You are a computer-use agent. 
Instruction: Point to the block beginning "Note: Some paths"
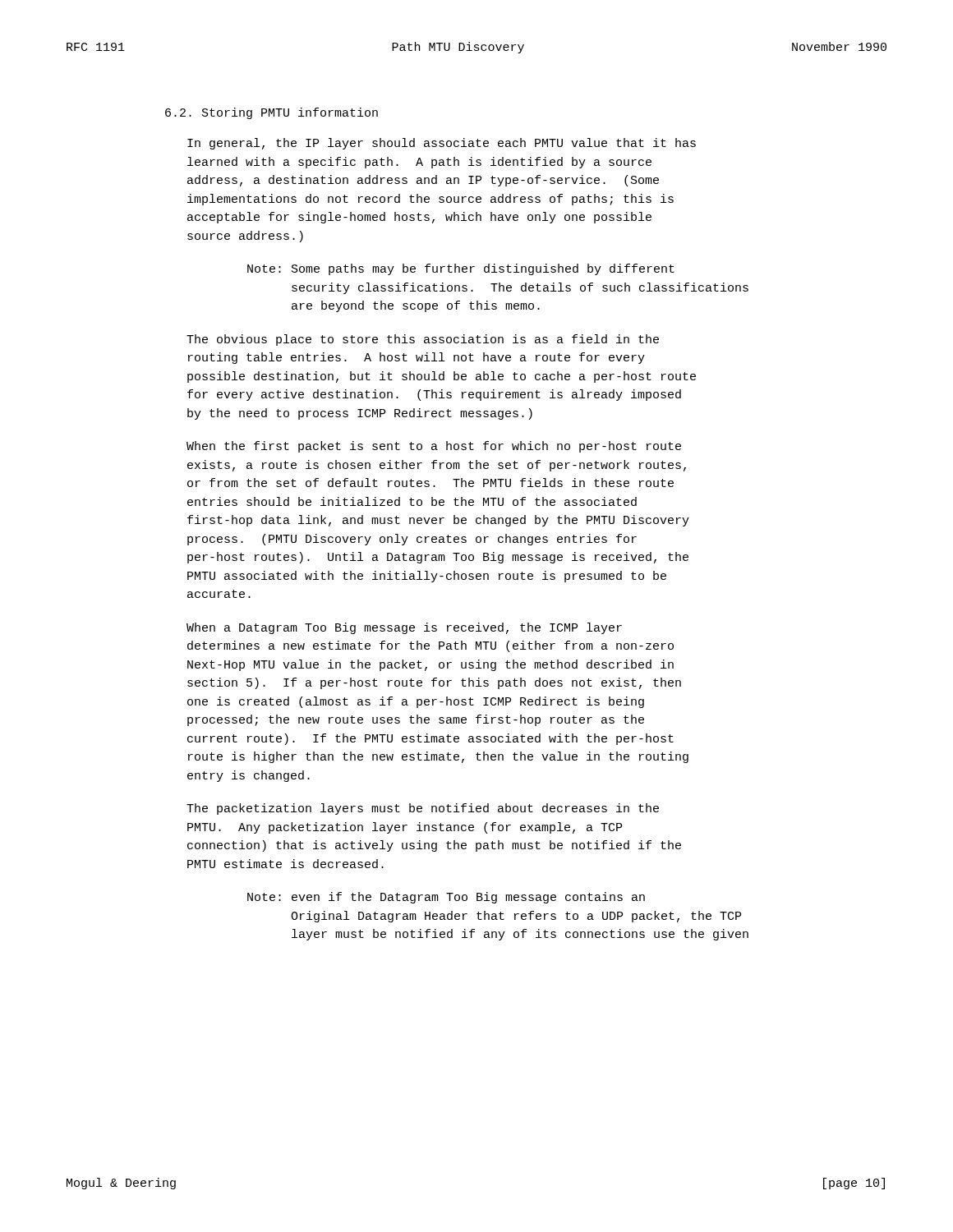click(x=498, y=288)
